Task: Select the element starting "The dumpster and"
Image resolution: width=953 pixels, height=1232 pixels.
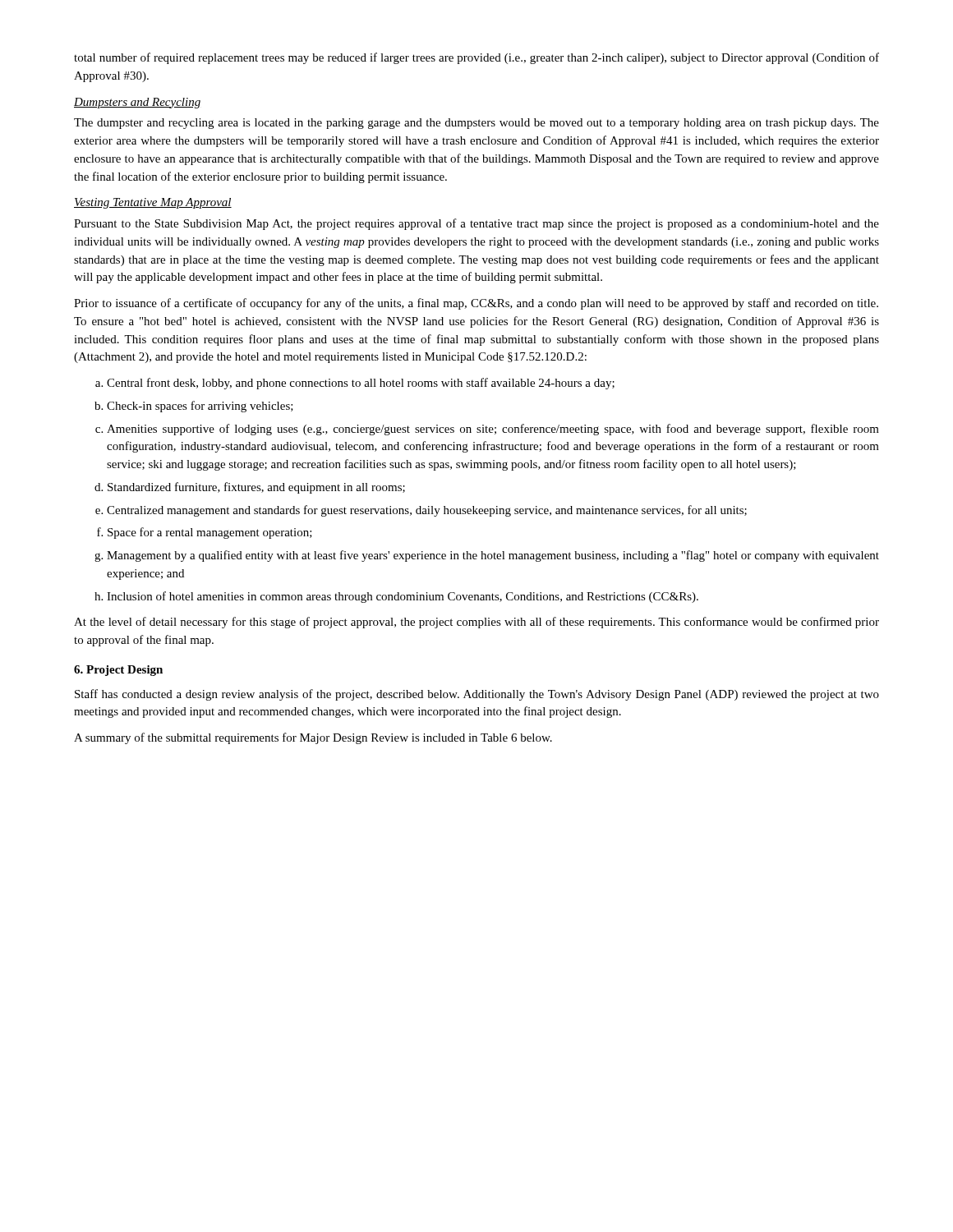Action: pos(476,150)
